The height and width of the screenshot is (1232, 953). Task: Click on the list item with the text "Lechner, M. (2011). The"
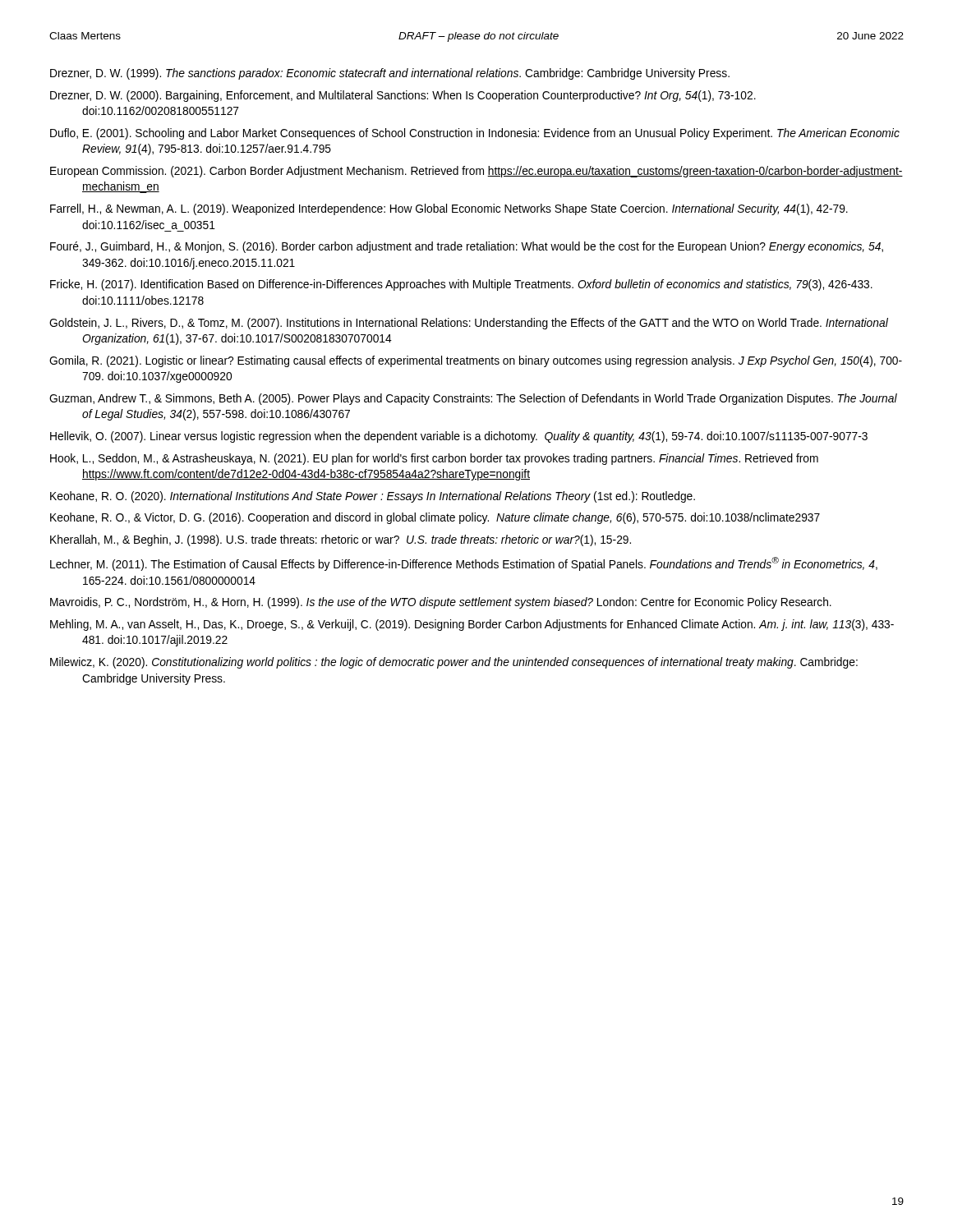pyautogui.click(x=464, y=571)
